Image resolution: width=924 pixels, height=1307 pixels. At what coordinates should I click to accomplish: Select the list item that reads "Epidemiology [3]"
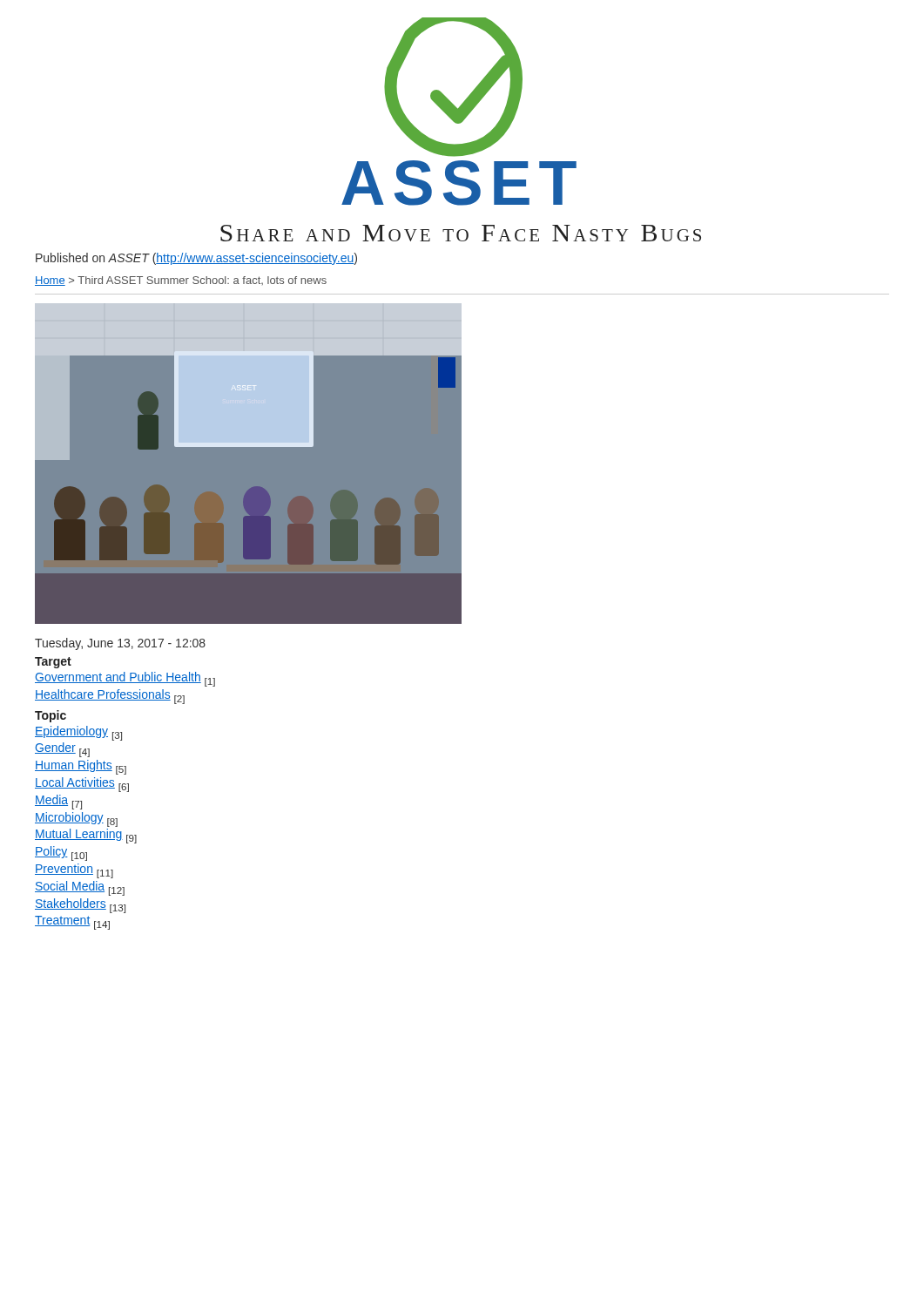pyautogui.click(x=79, y=732)
